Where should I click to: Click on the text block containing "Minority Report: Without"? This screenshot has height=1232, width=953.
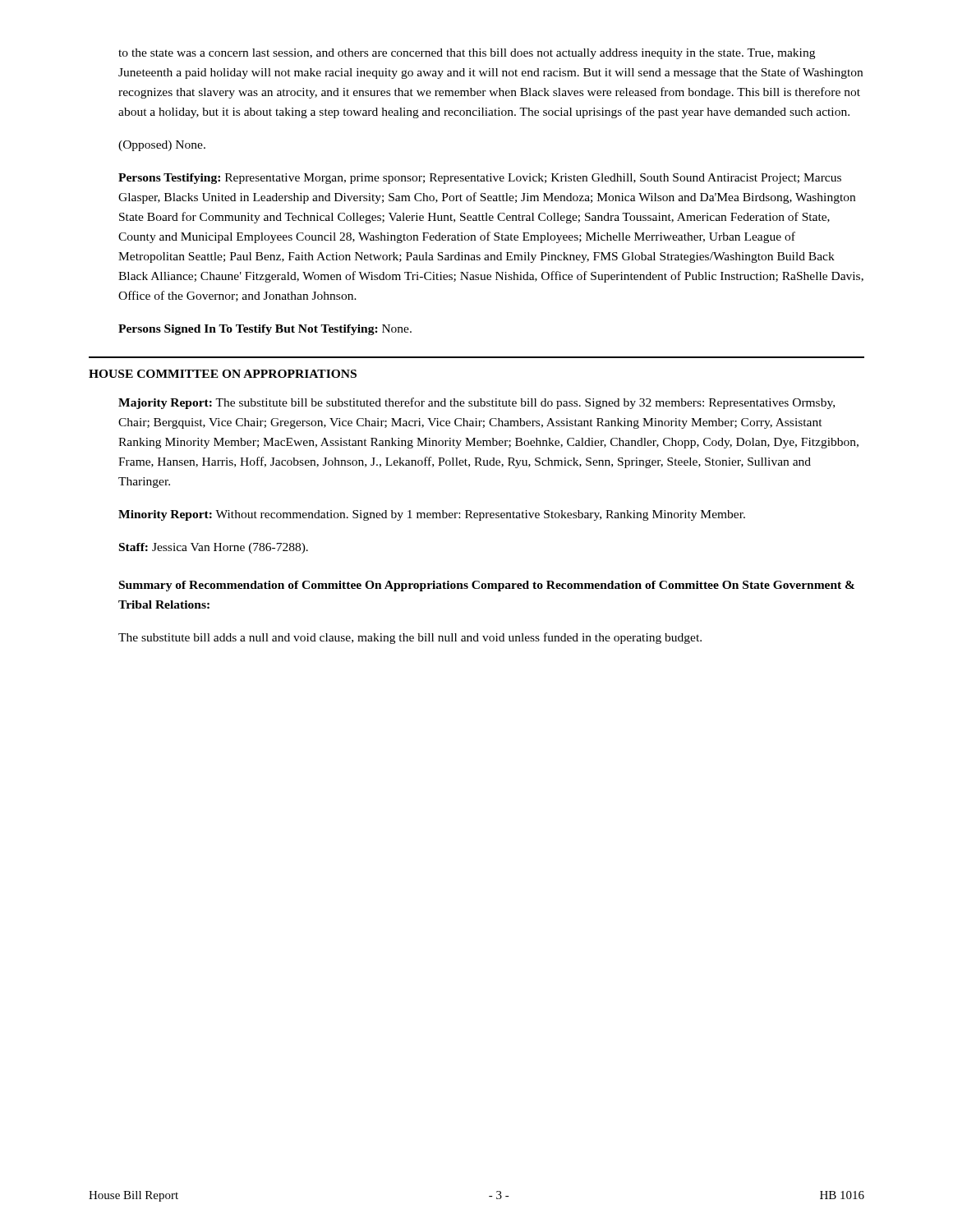(x=432, y=514)
